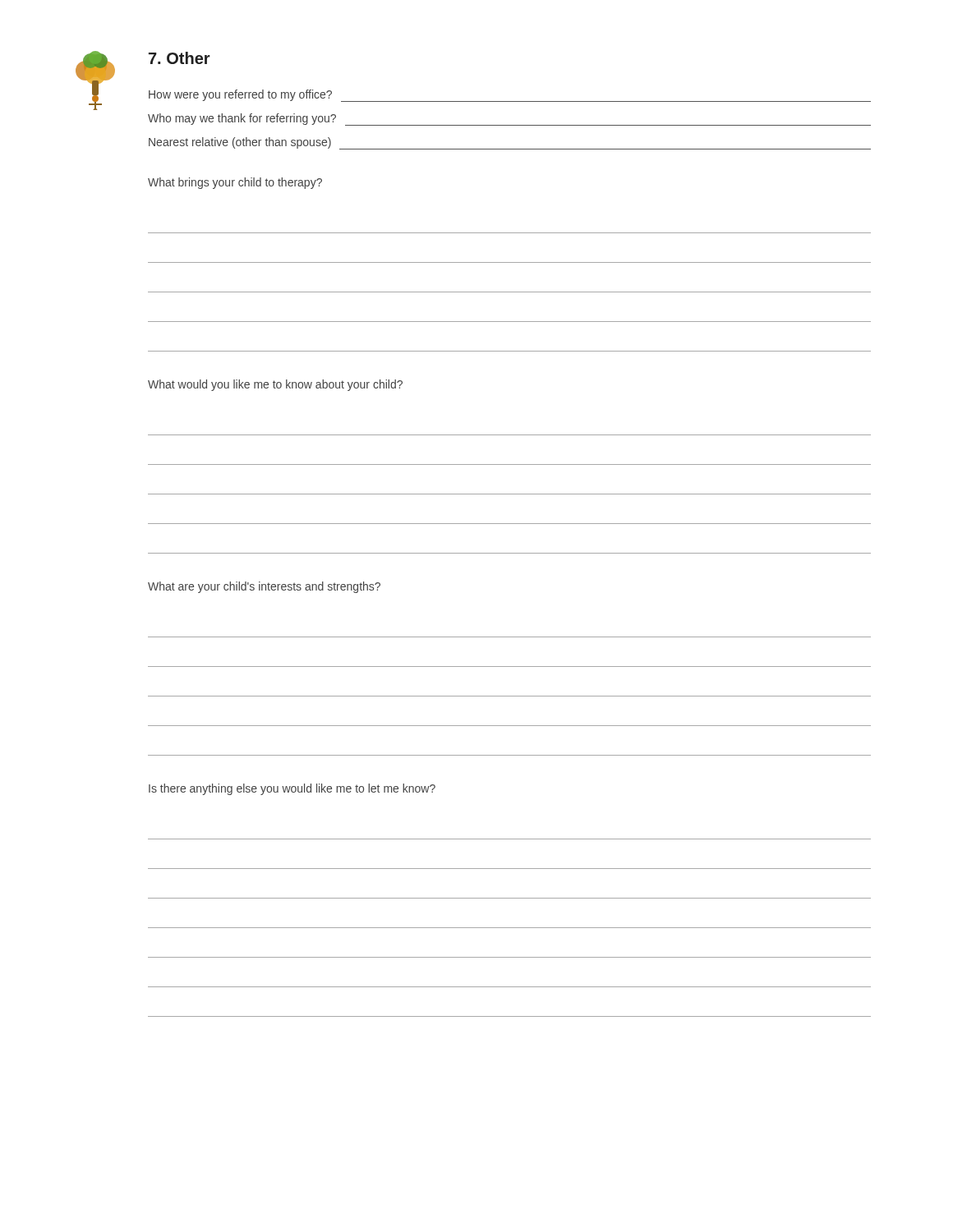The height and width of the screenshot is (1232, 953).
Task: Navigate to the region starting "How were you referred to my"
Action: pyautogui.click(x=509, y=94)
